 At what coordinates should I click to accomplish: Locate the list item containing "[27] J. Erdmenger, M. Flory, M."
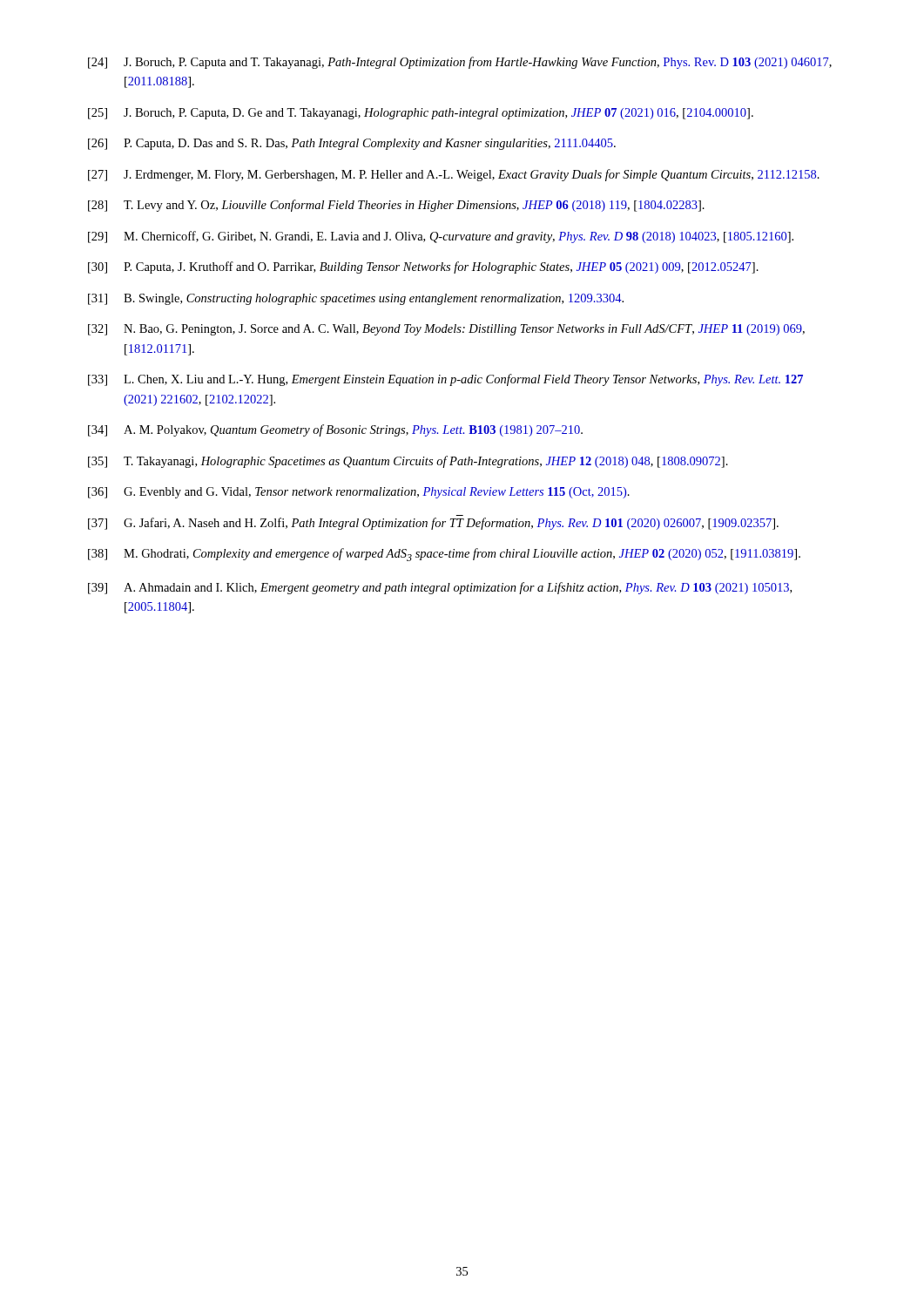462,174
